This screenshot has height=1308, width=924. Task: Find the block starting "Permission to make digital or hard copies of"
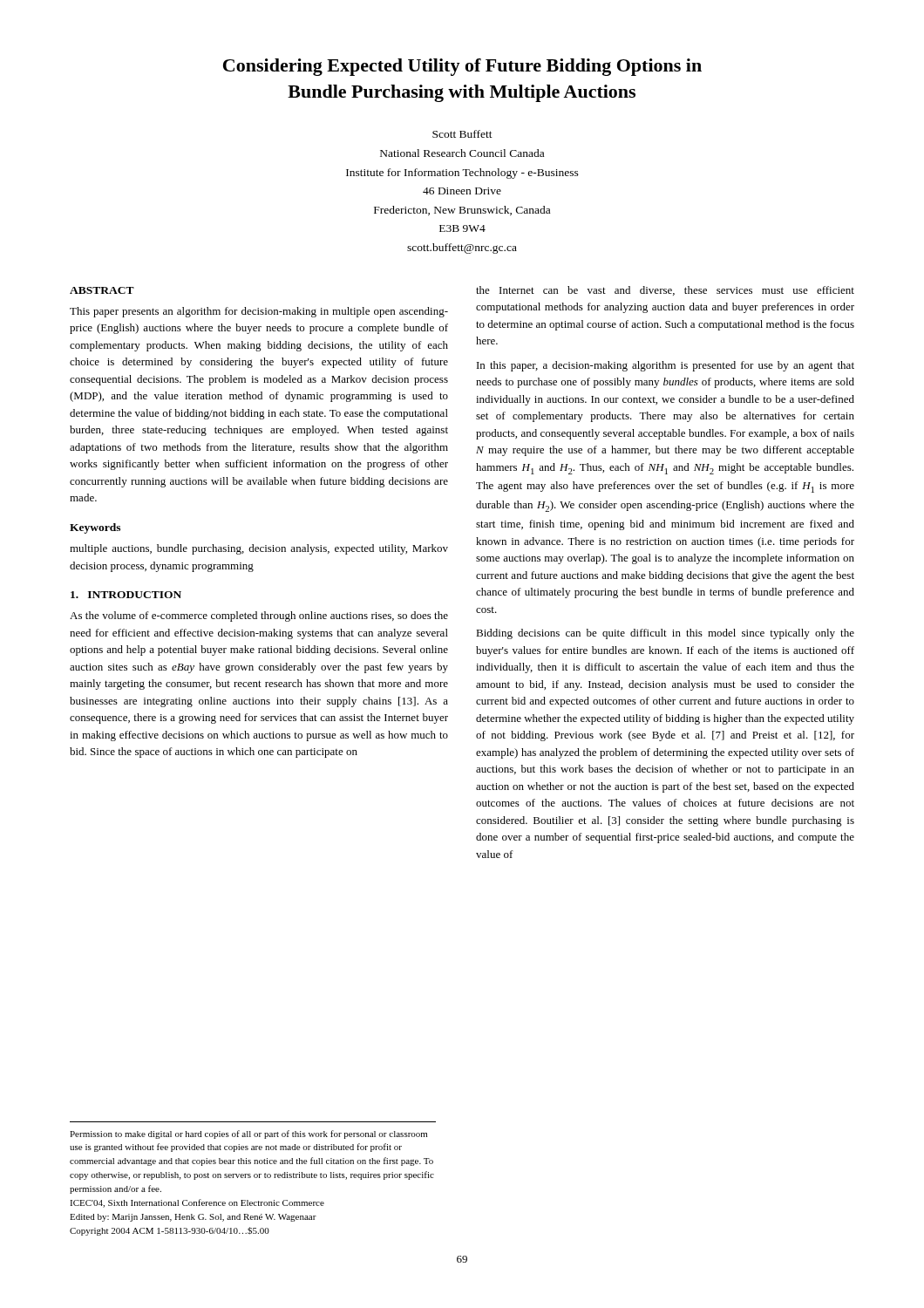click(252, 1182)
